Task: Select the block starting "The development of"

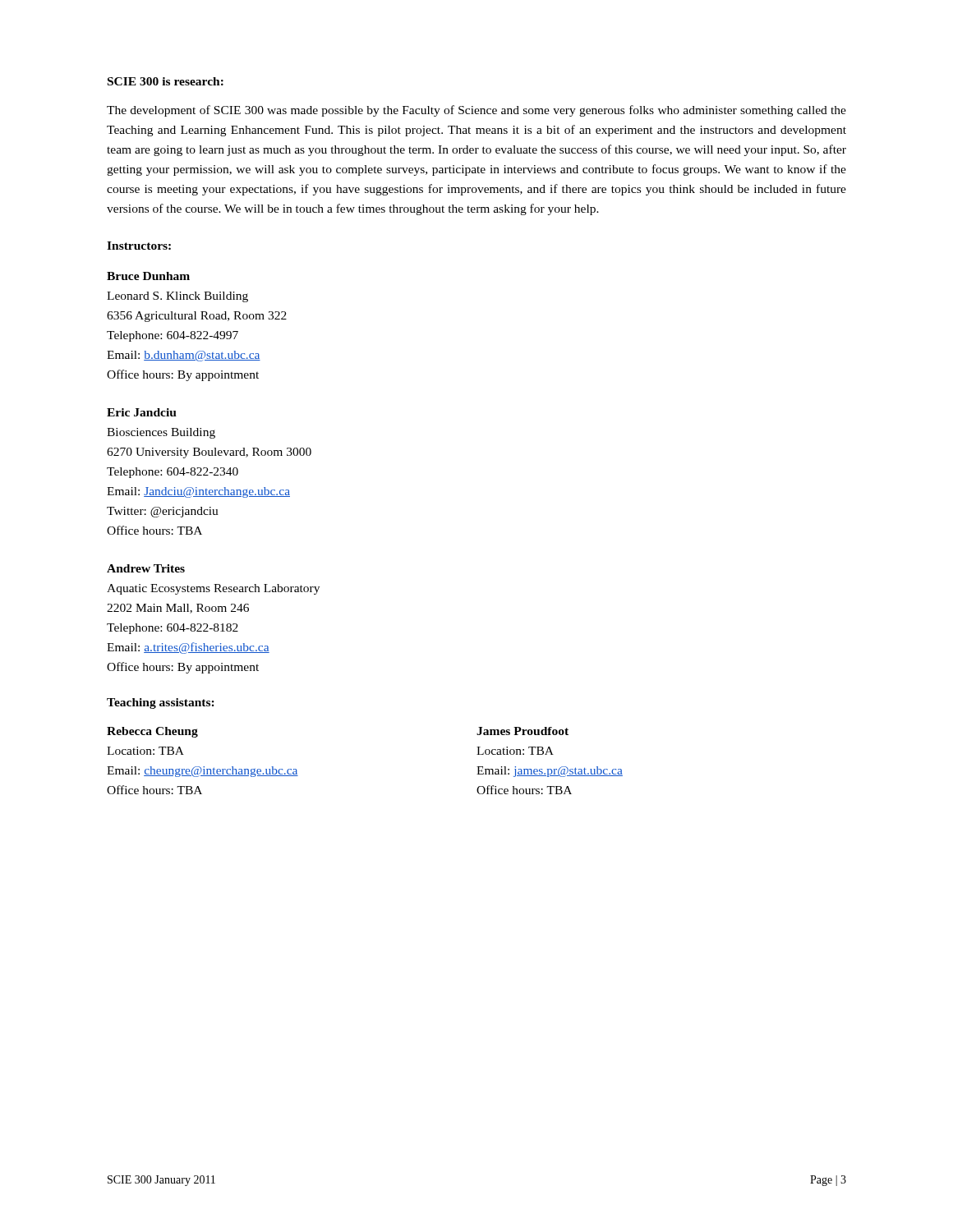Action: click(x=476, y=159)
